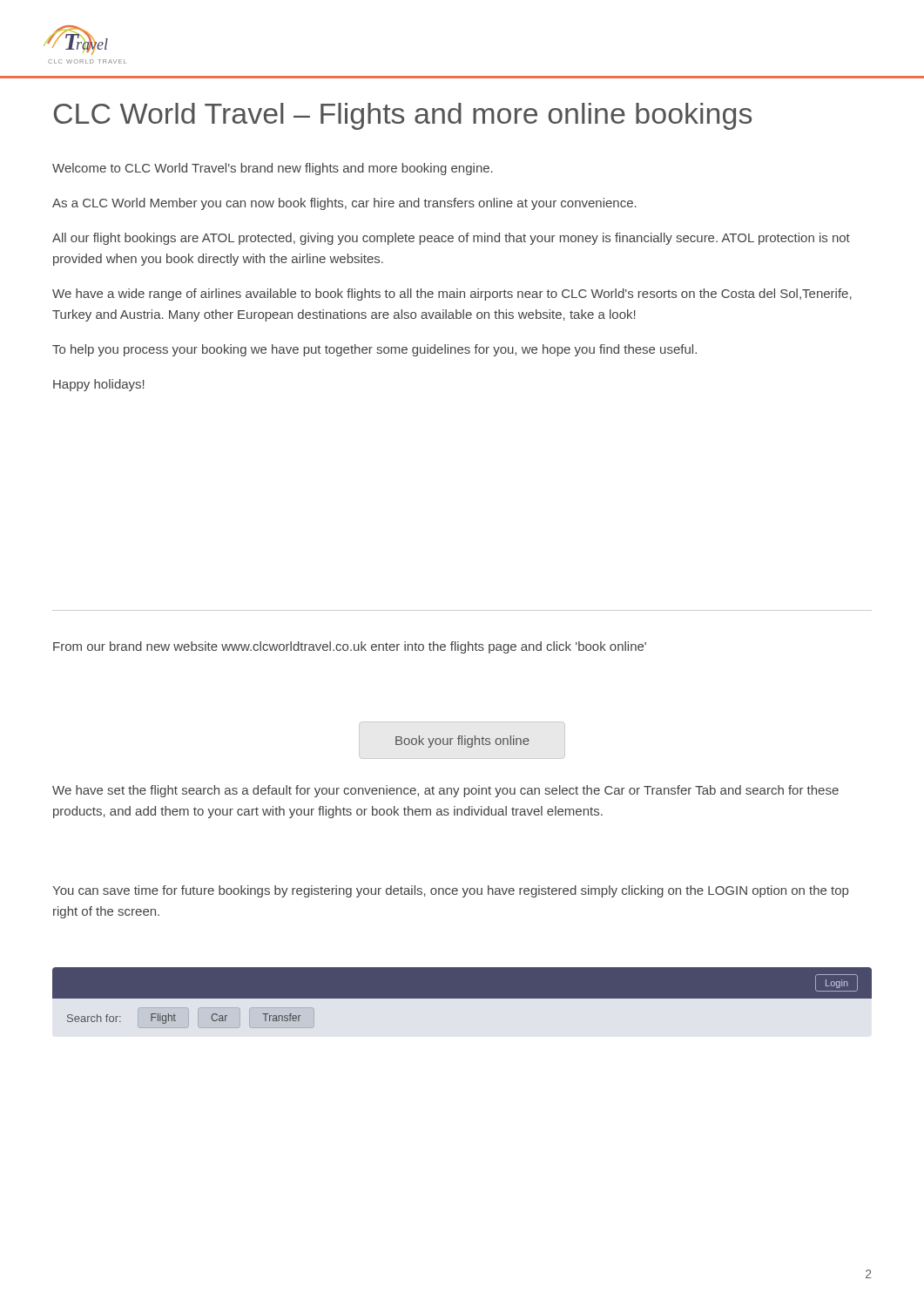Locate the text block that reads "All our flight bookings are ATOL protected,"

click(x=462, y=248)
